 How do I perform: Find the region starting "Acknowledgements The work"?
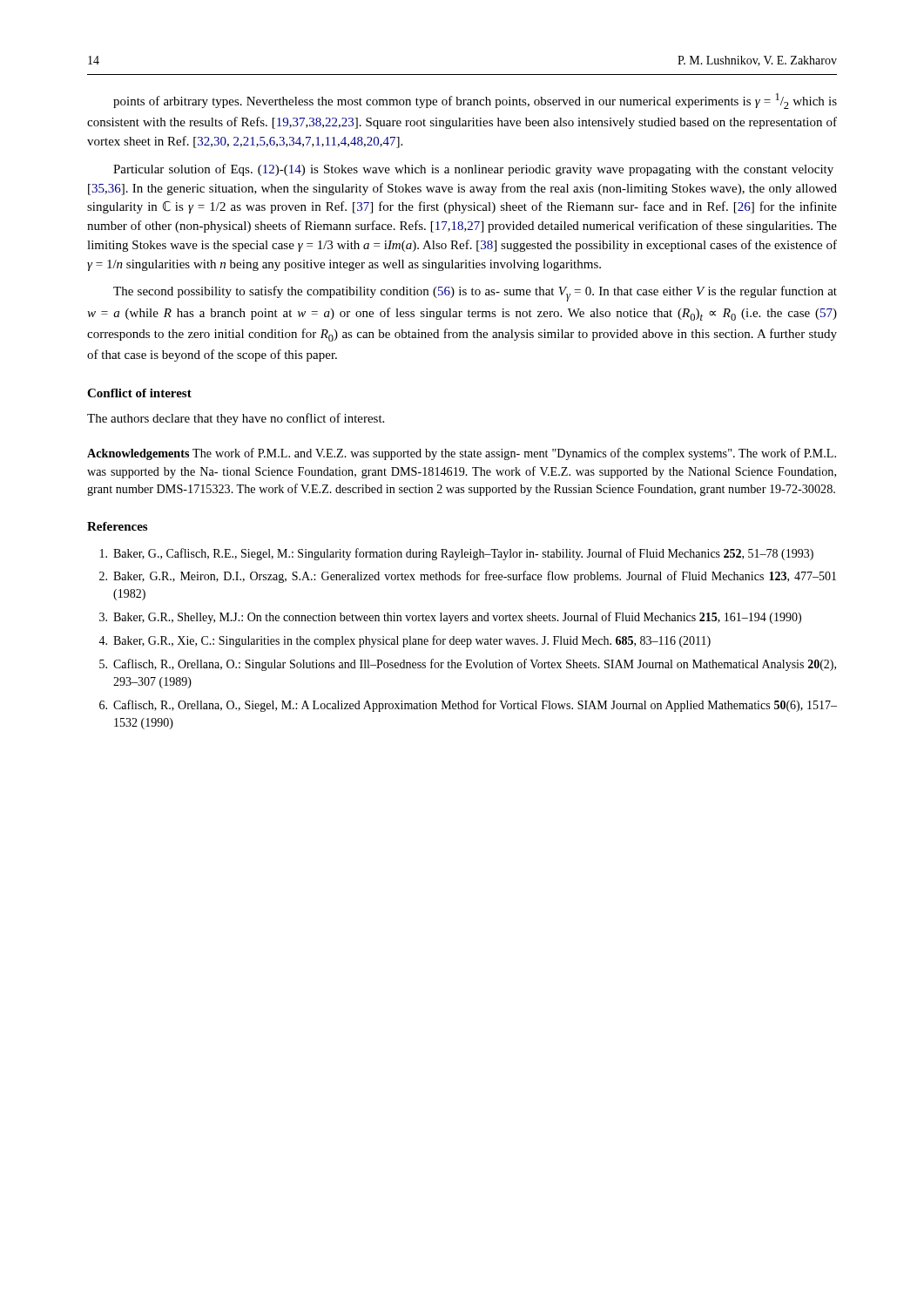tap(462, 471)
